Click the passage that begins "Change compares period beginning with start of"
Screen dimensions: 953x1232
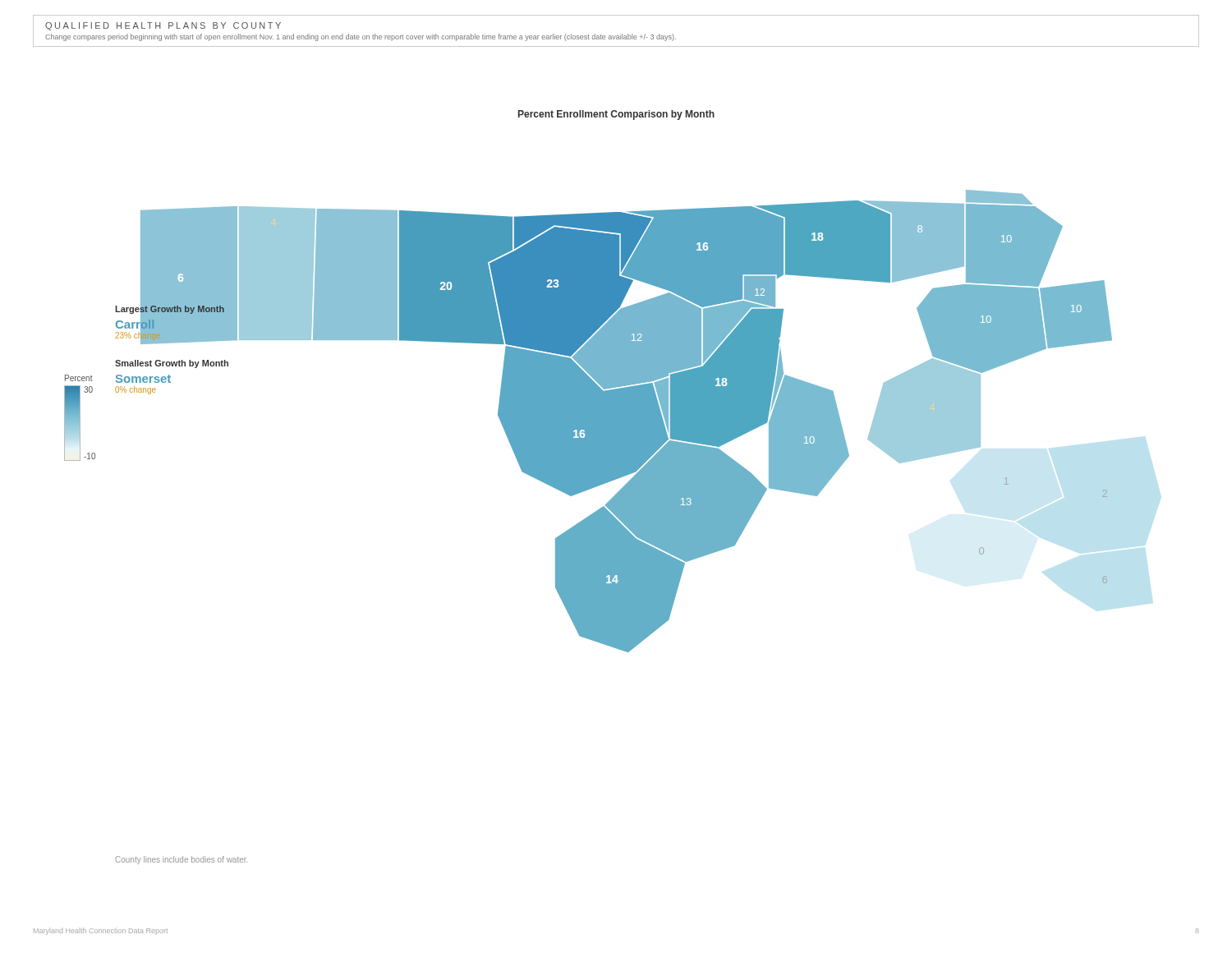point(361,37)
